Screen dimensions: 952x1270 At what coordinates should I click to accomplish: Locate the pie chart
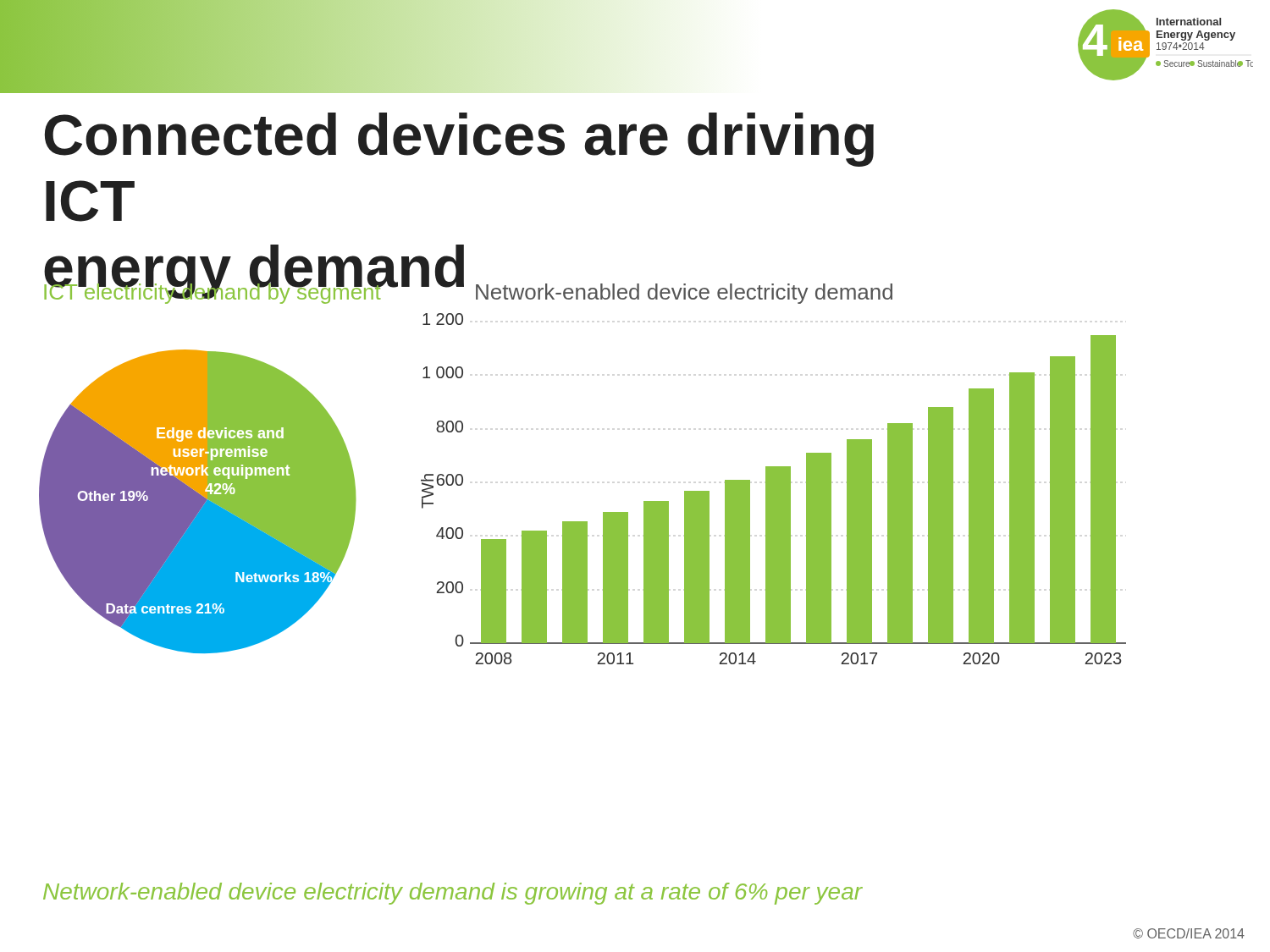(x=207, y=497)
